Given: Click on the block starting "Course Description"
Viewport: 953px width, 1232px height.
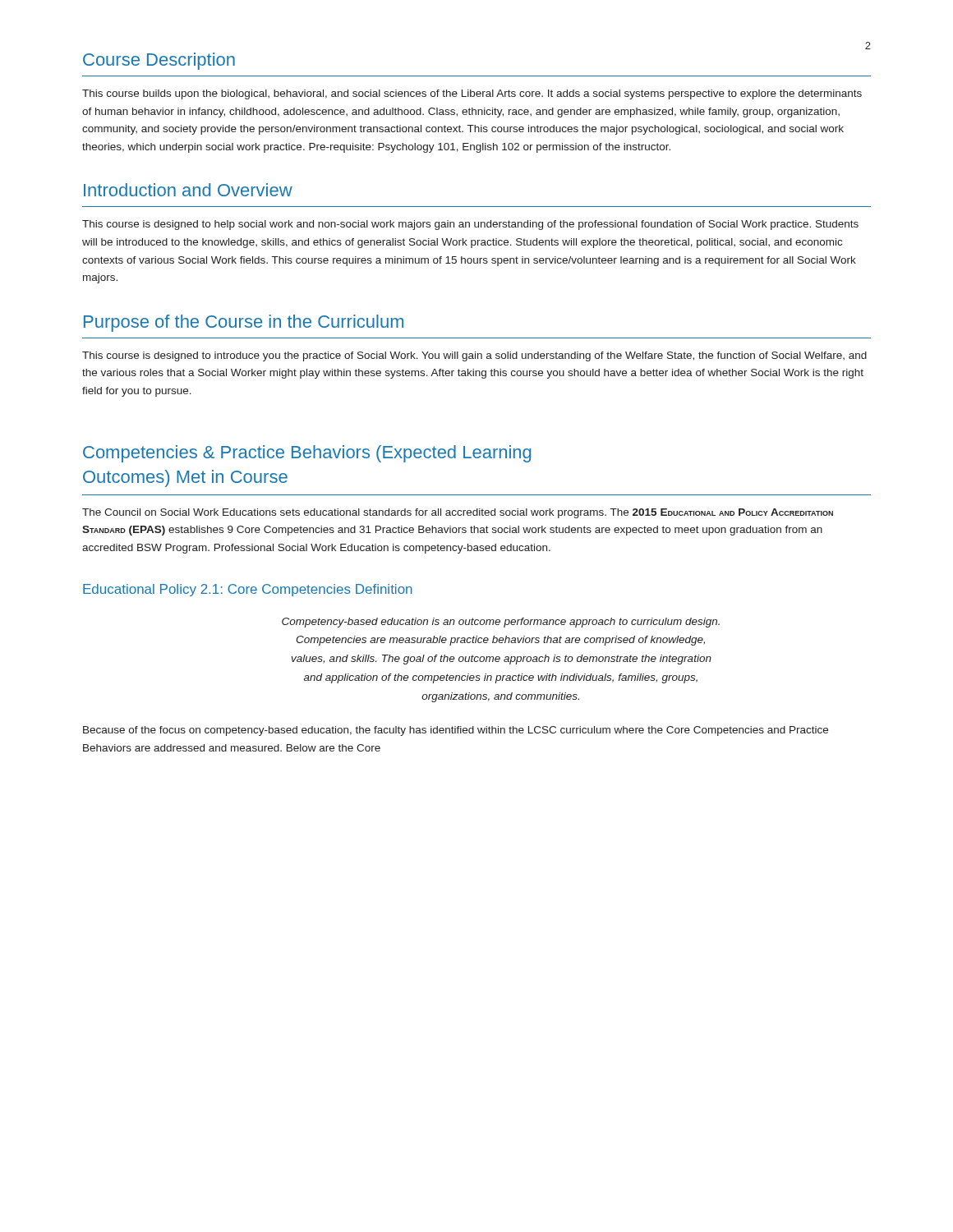Looking at the screenshot, I should 159,61.
